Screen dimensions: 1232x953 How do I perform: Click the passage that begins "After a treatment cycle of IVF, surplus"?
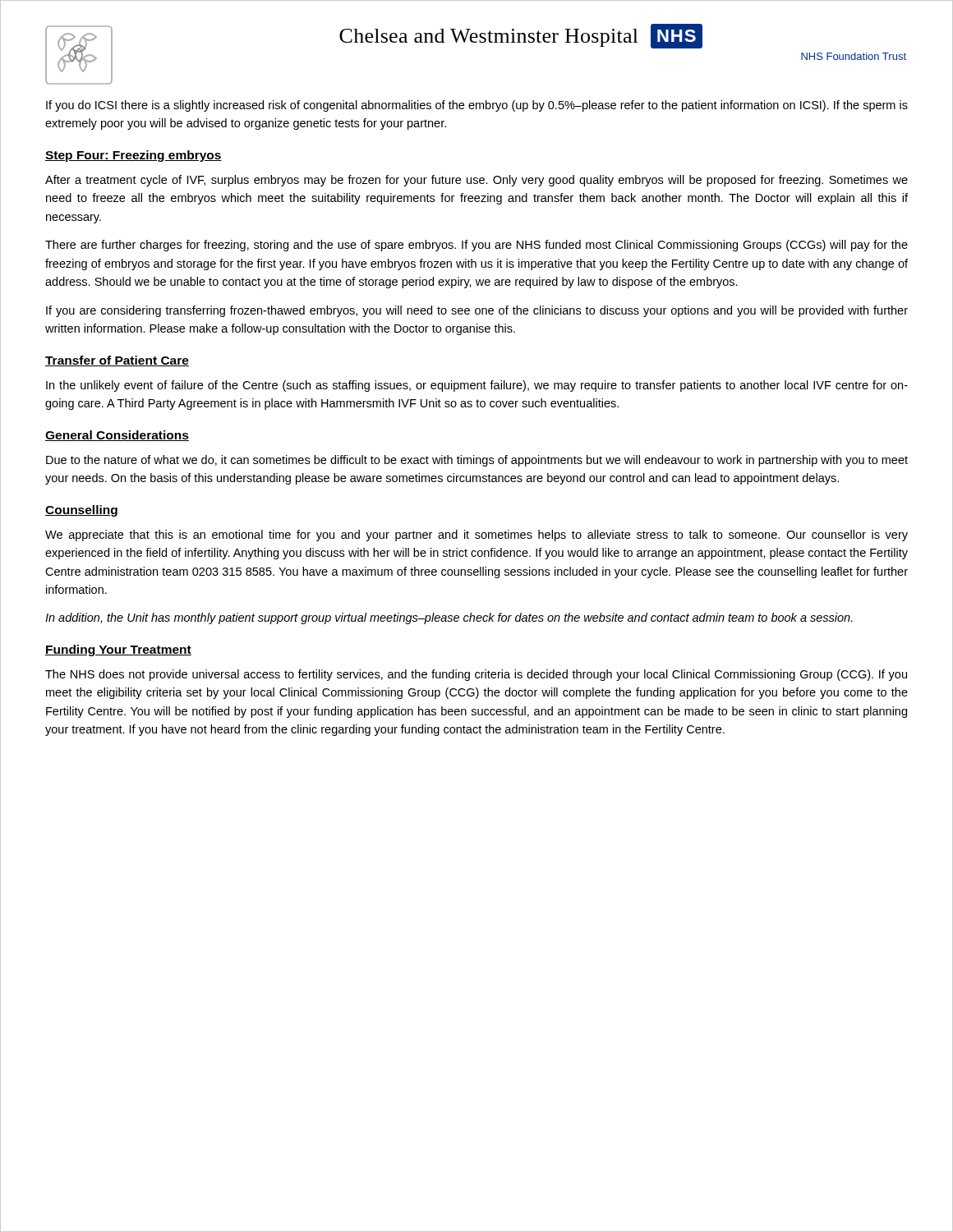pyautogui.click(x=476, y=198)
